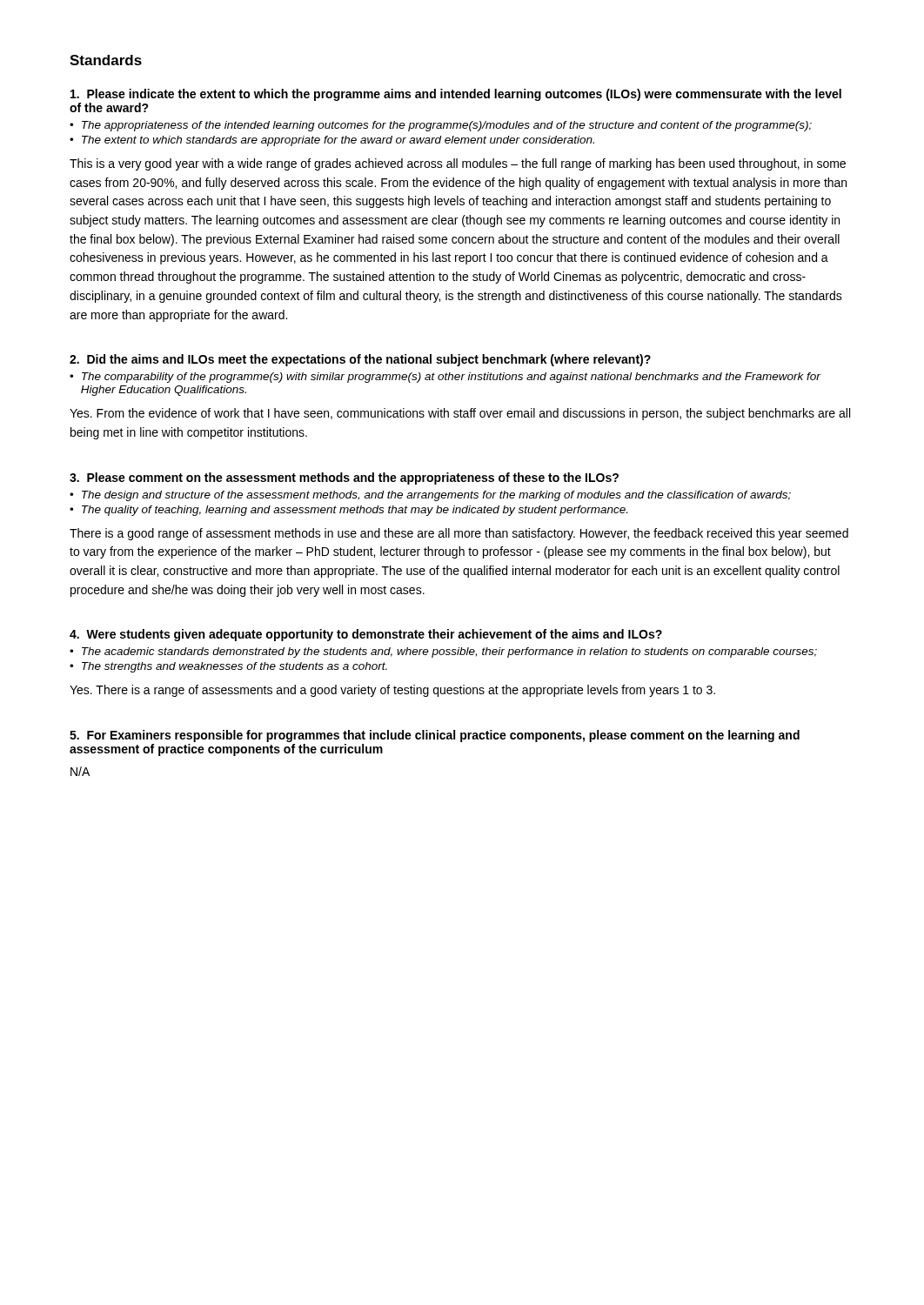The height and width of the screenshot is (1305, 924).
Task: Navigate to the block starting "The quality of teaching, learning and"
Action: click(462, 509)
